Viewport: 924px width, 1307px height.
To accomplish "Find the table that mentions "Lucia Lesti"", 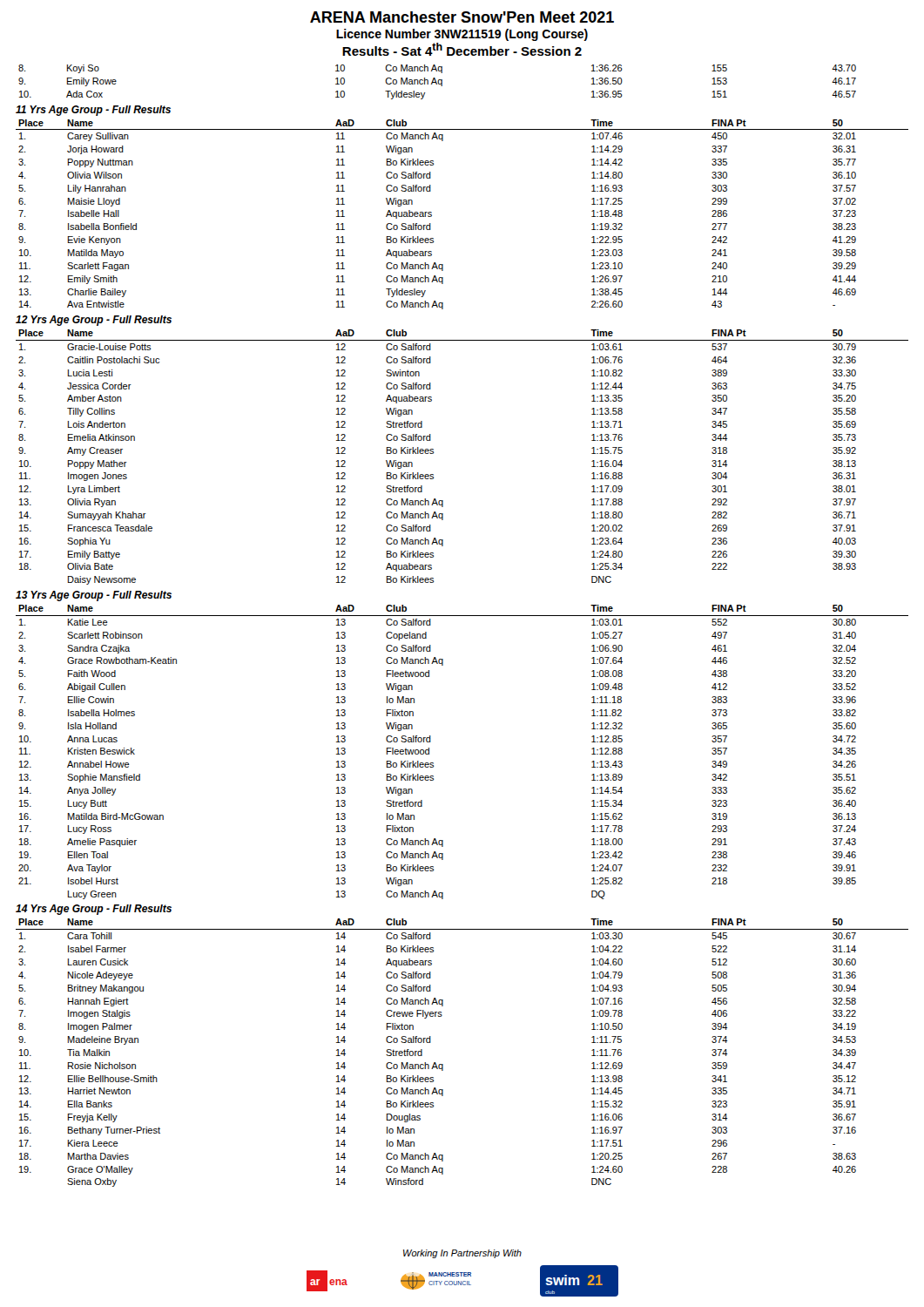I will pos(462,457).
